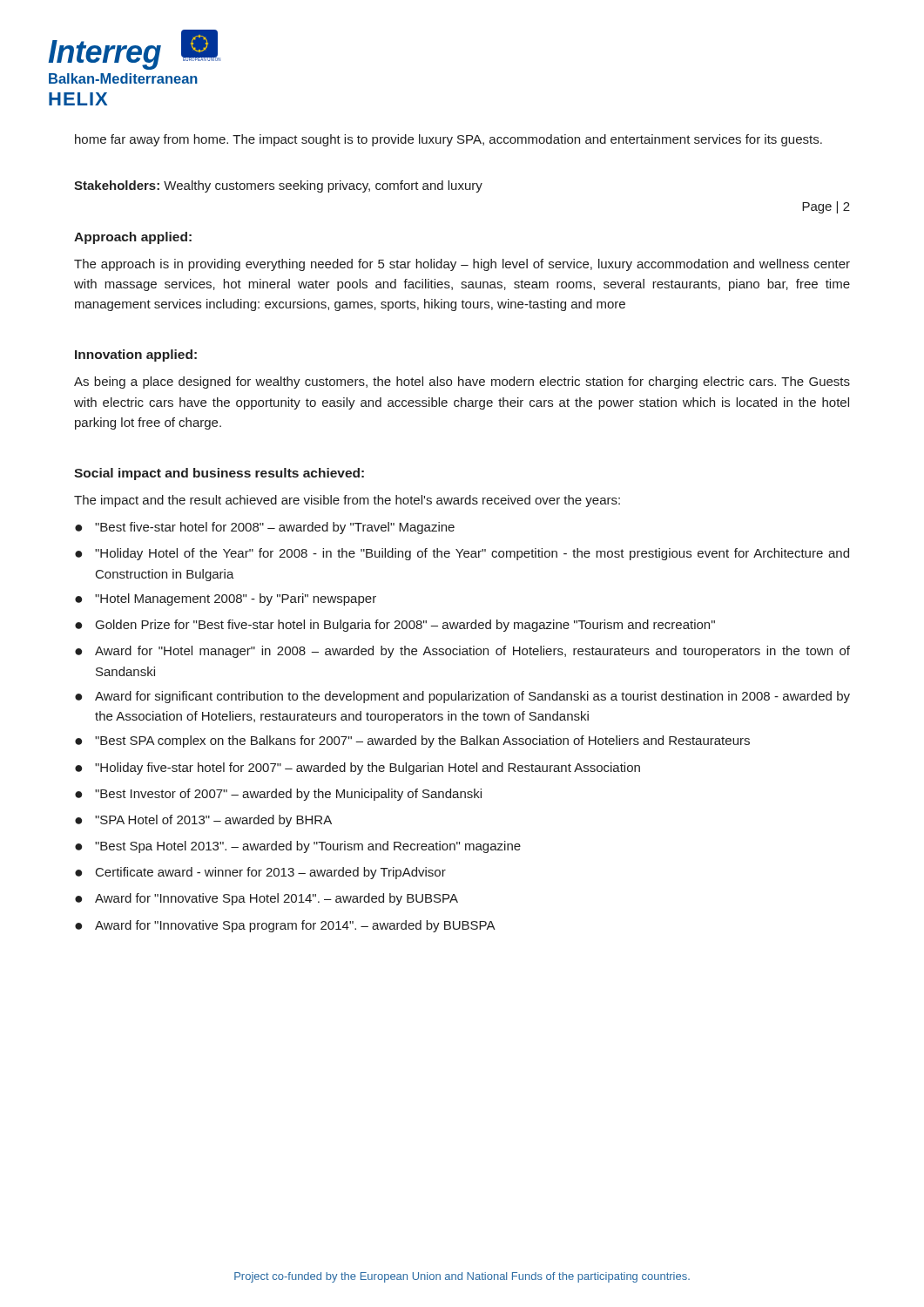Click on the logo

pyautogui.click(x=148, y=71)
